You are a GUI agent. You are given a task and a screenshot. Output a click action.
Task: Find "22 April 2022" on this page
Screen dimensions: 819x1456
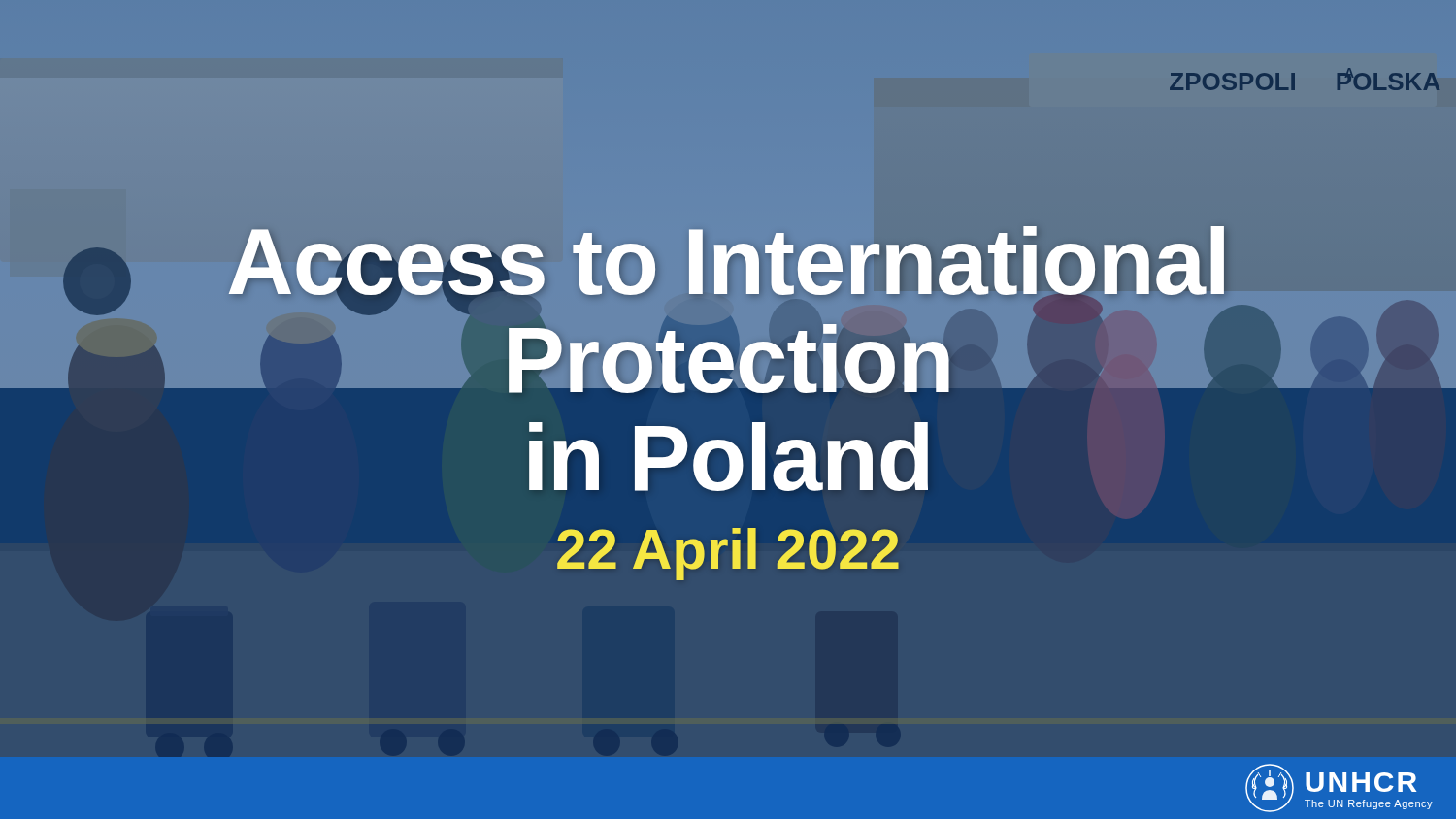coord(728,549)
